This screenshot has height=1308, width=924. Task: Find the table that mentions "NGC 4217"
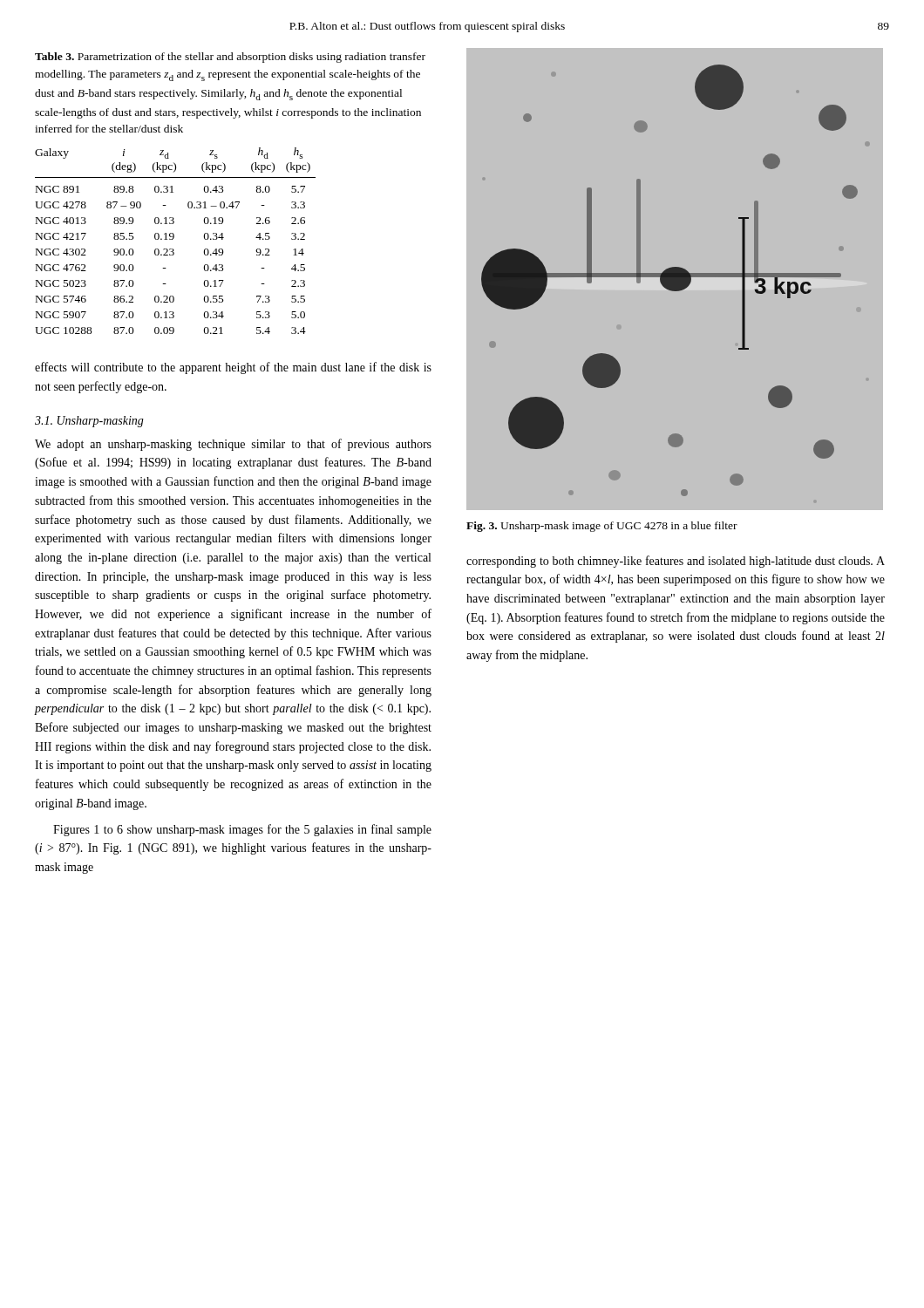(x=233, y=242)
